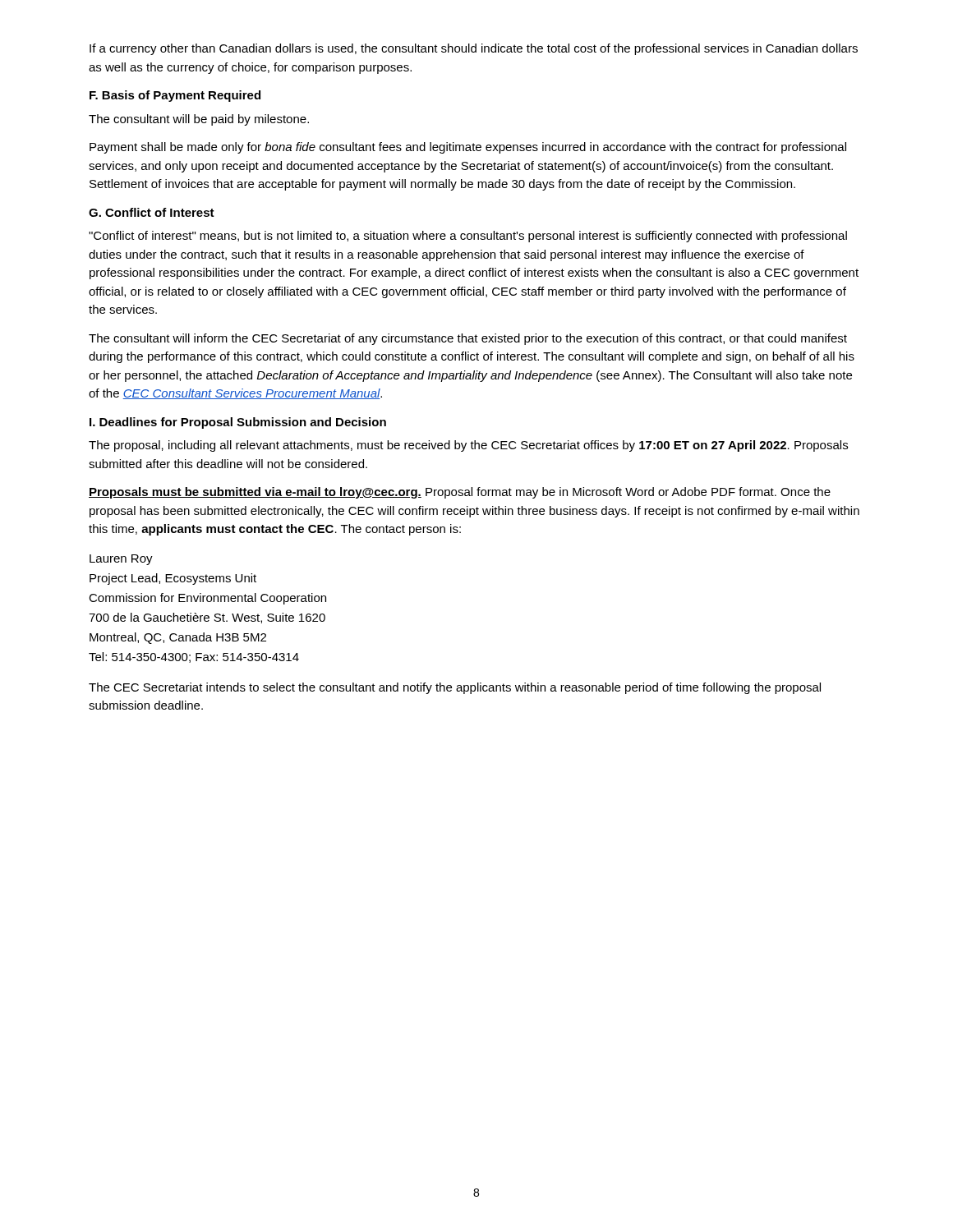Screen dimensions: 1232x953
Task: Point to the block beginning "The CEC Secretariat"
Action: pos(476,696)
